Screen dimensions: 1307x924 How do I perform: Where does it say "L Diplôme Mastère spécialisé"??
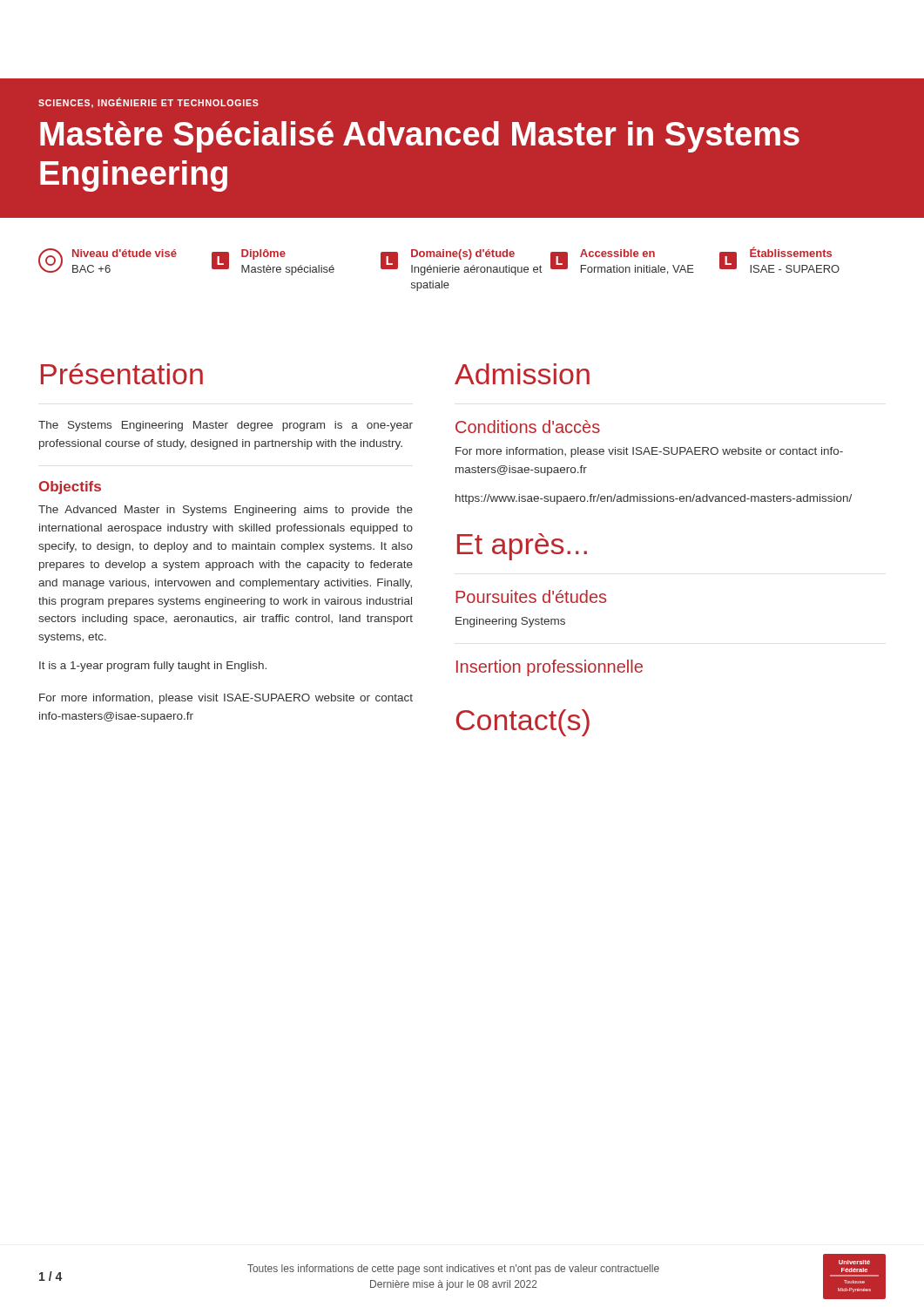point(271,262)
